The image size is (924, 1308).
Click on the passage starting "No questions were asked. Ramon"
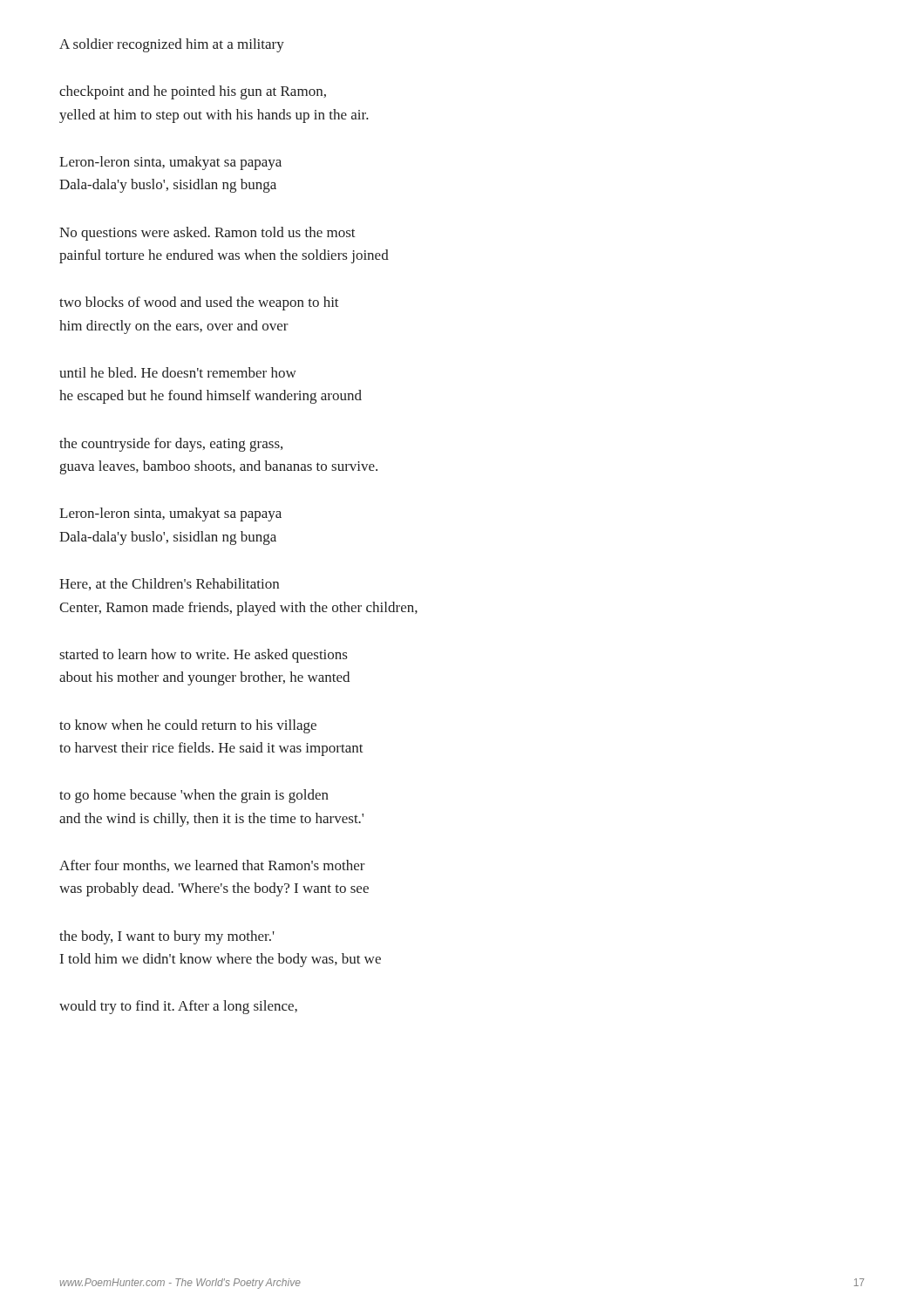[x=224, y=244]
